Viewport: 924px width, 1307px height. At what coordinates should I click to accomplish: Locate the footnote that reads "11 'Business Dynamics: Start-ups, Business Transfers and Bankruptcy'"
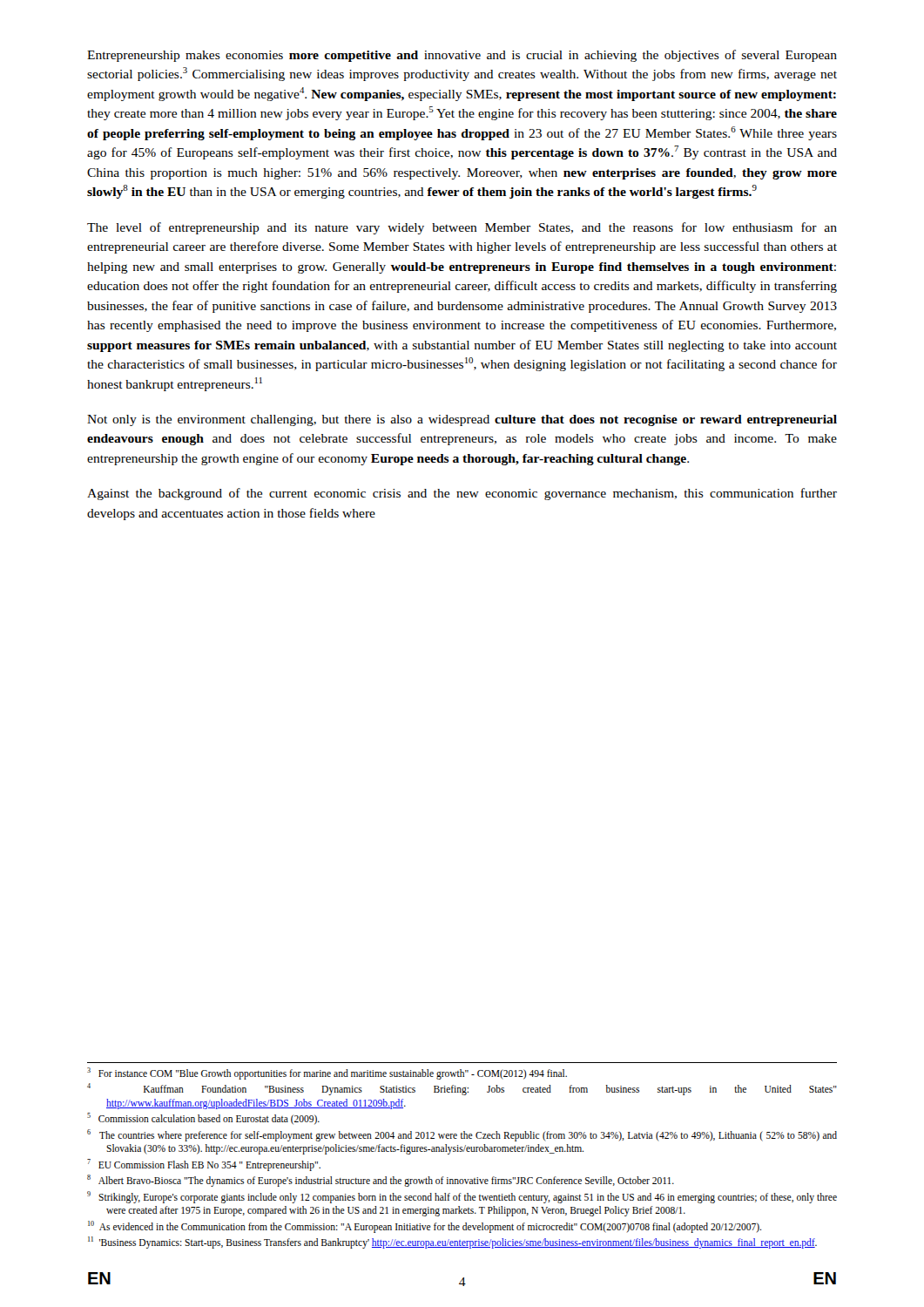[452, 1242]
